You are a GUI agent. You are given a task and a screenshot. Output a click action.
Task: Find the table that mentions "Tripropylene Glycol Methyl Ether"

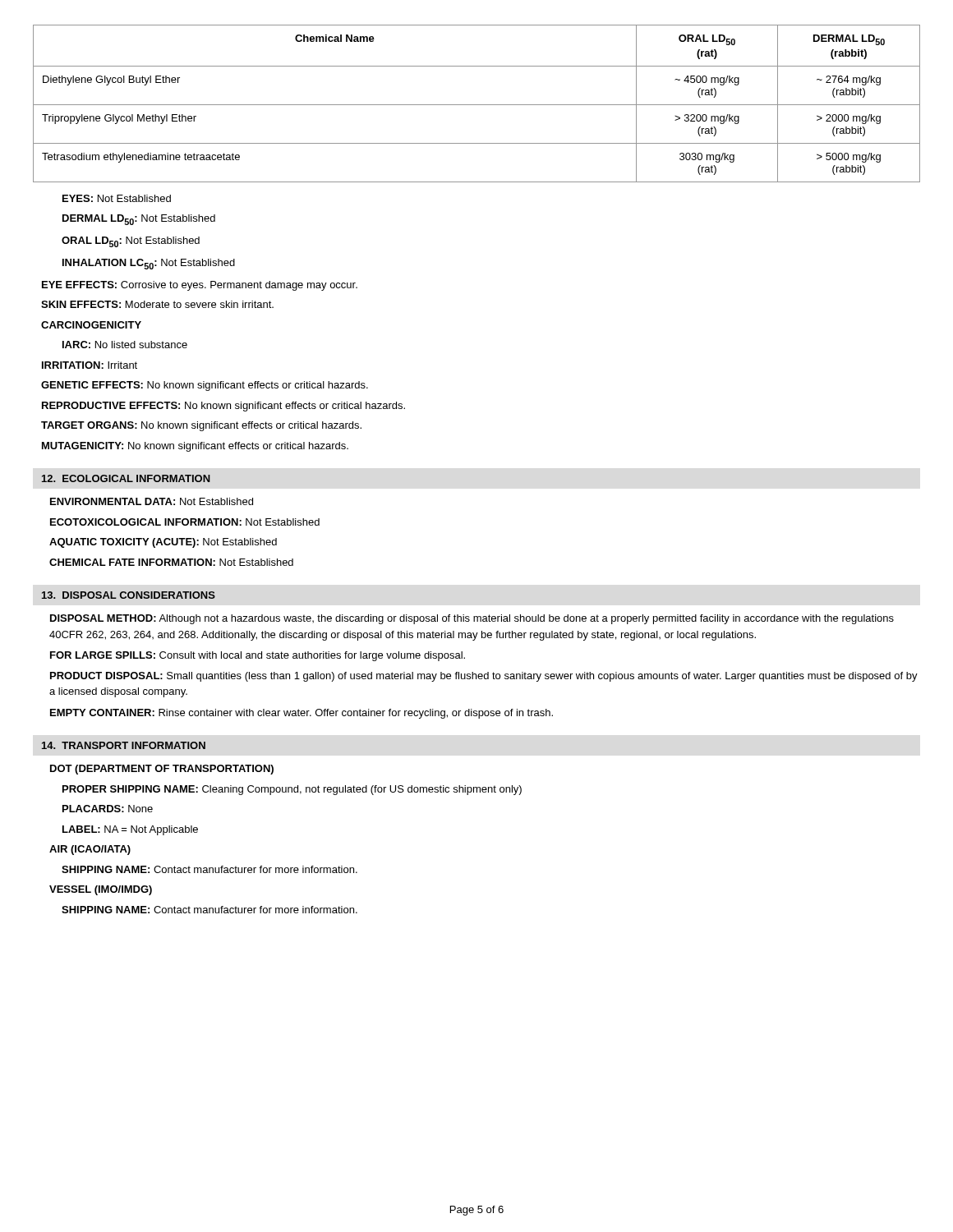pos(476,103)
